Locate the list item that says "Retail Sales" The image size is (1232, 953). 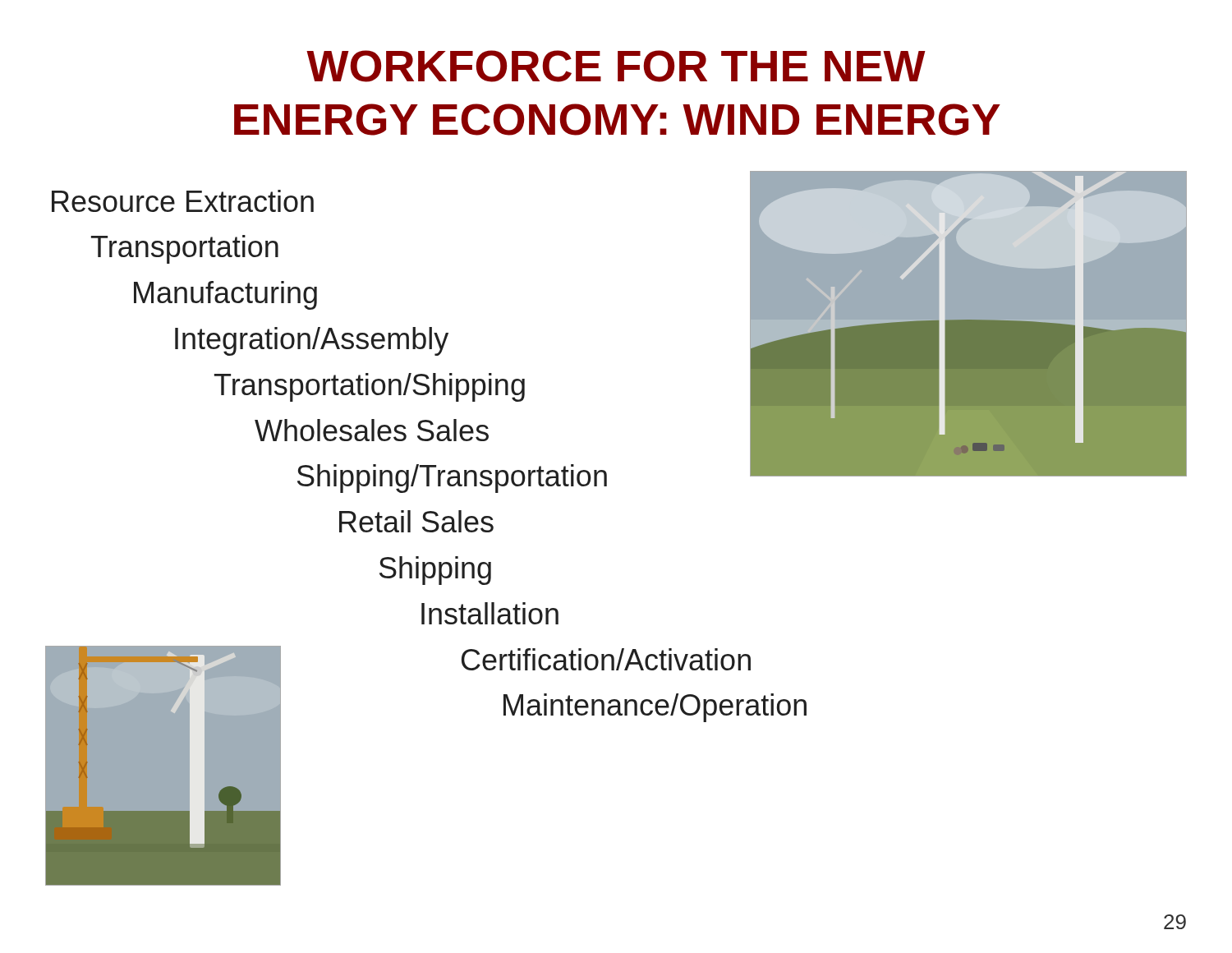coord(416,522)
